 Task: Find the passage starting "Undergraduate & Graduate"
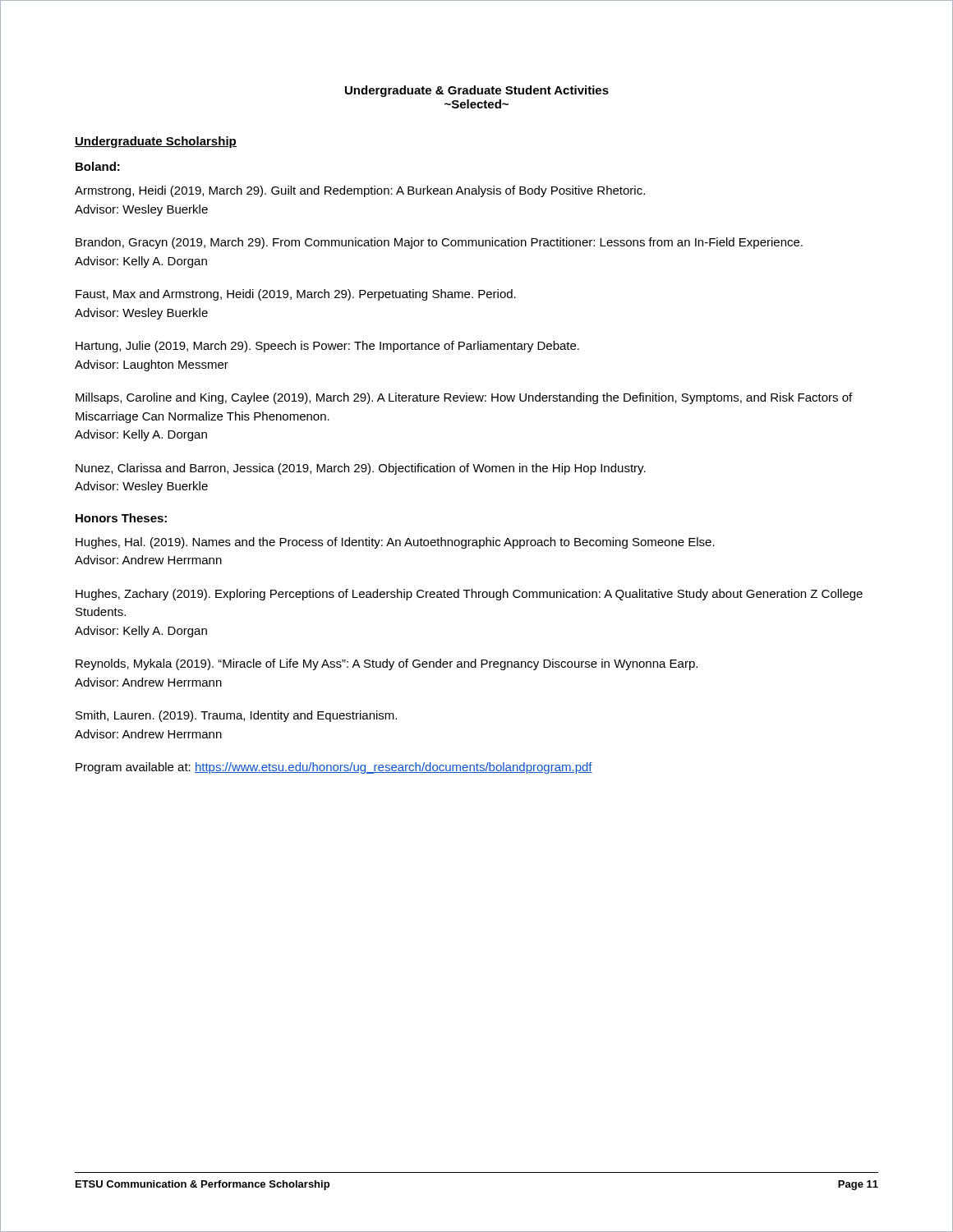[x=476, y=97]
